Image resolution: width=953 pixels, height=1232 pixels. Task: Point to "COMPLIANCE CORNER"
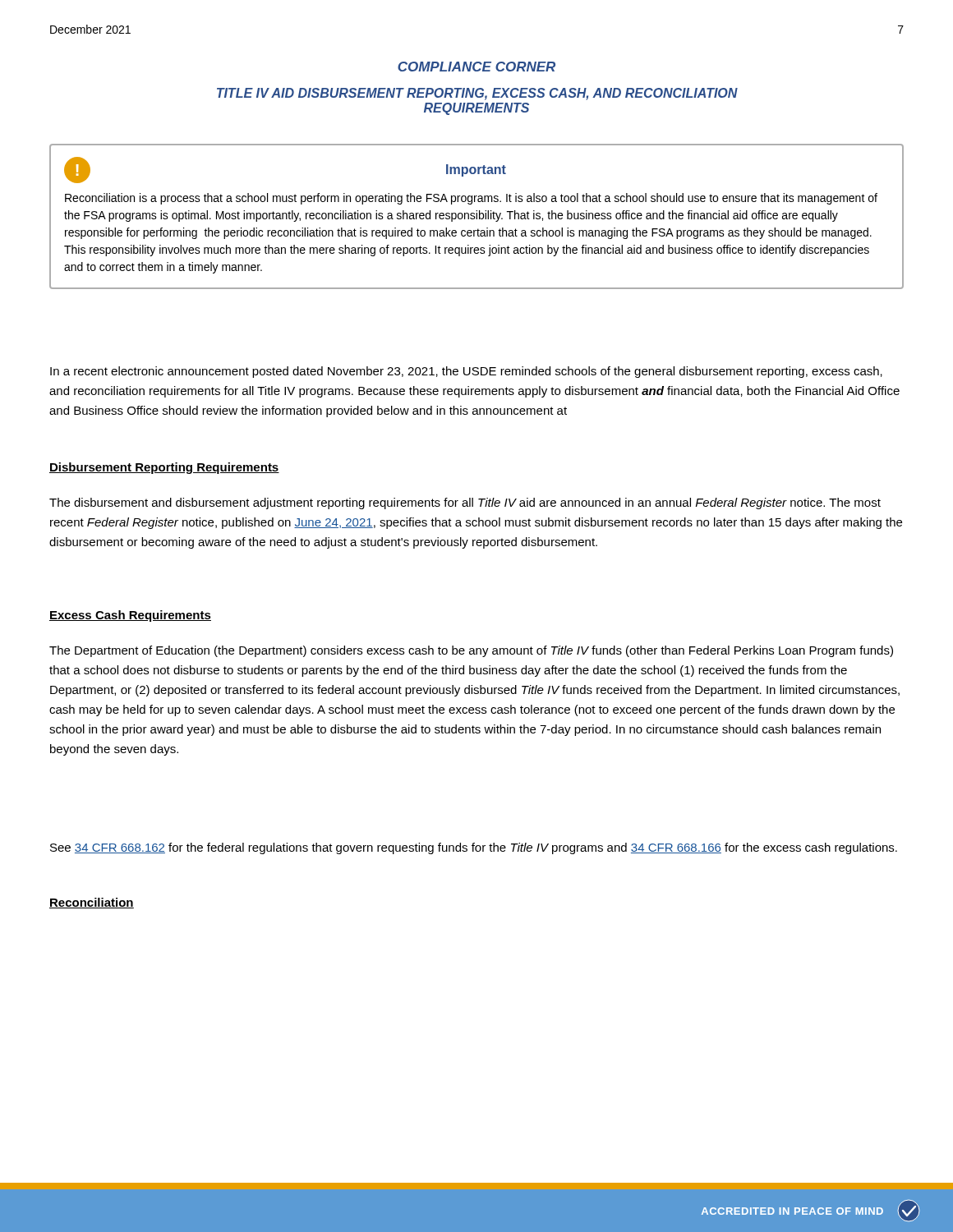click(x=476, y=67)
